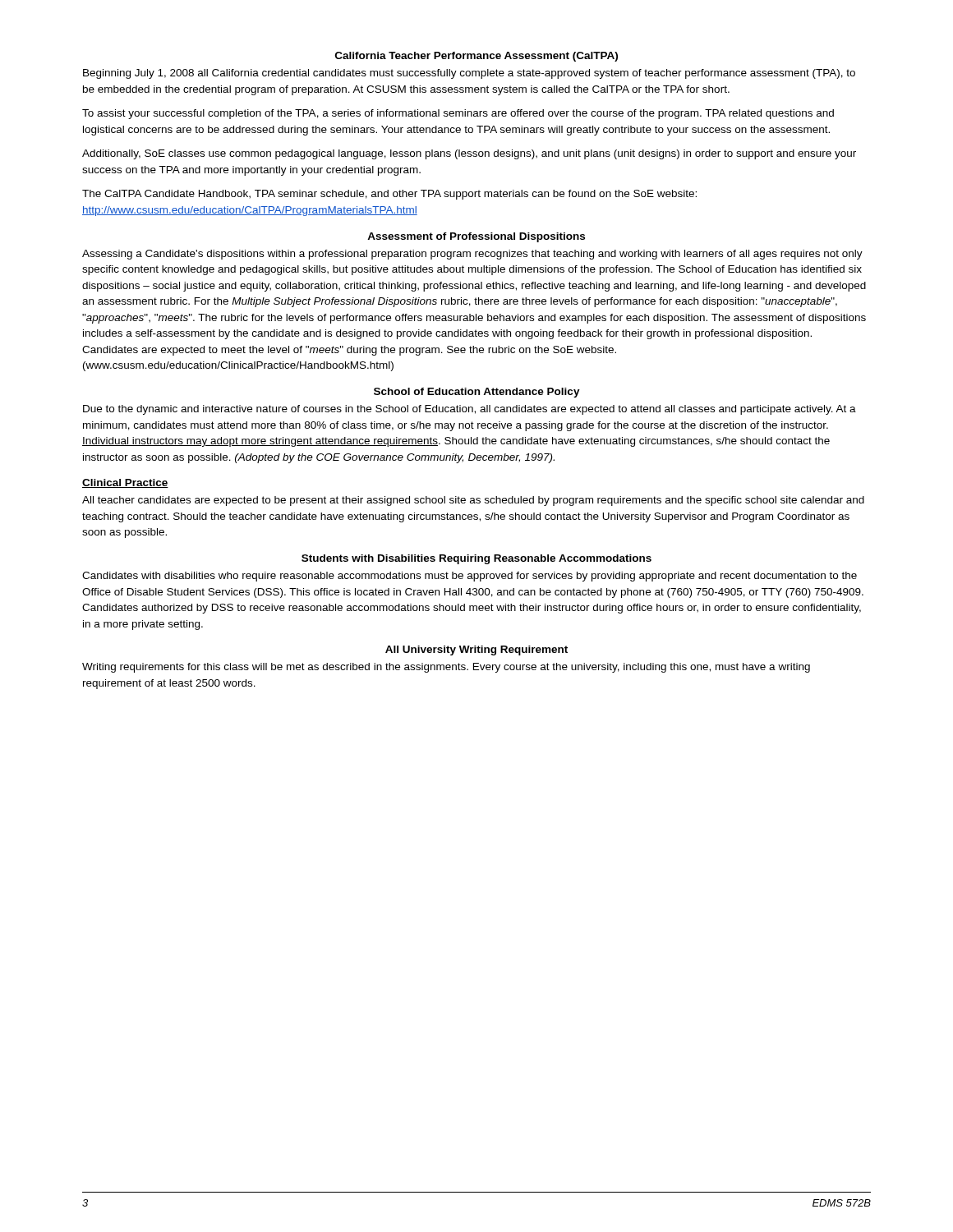This screenshot has height=1232, width=953.
Task: Find the block on this page that starts "Candidates with disabilities"
Action: pyautogui.click(x=473, y=599)
